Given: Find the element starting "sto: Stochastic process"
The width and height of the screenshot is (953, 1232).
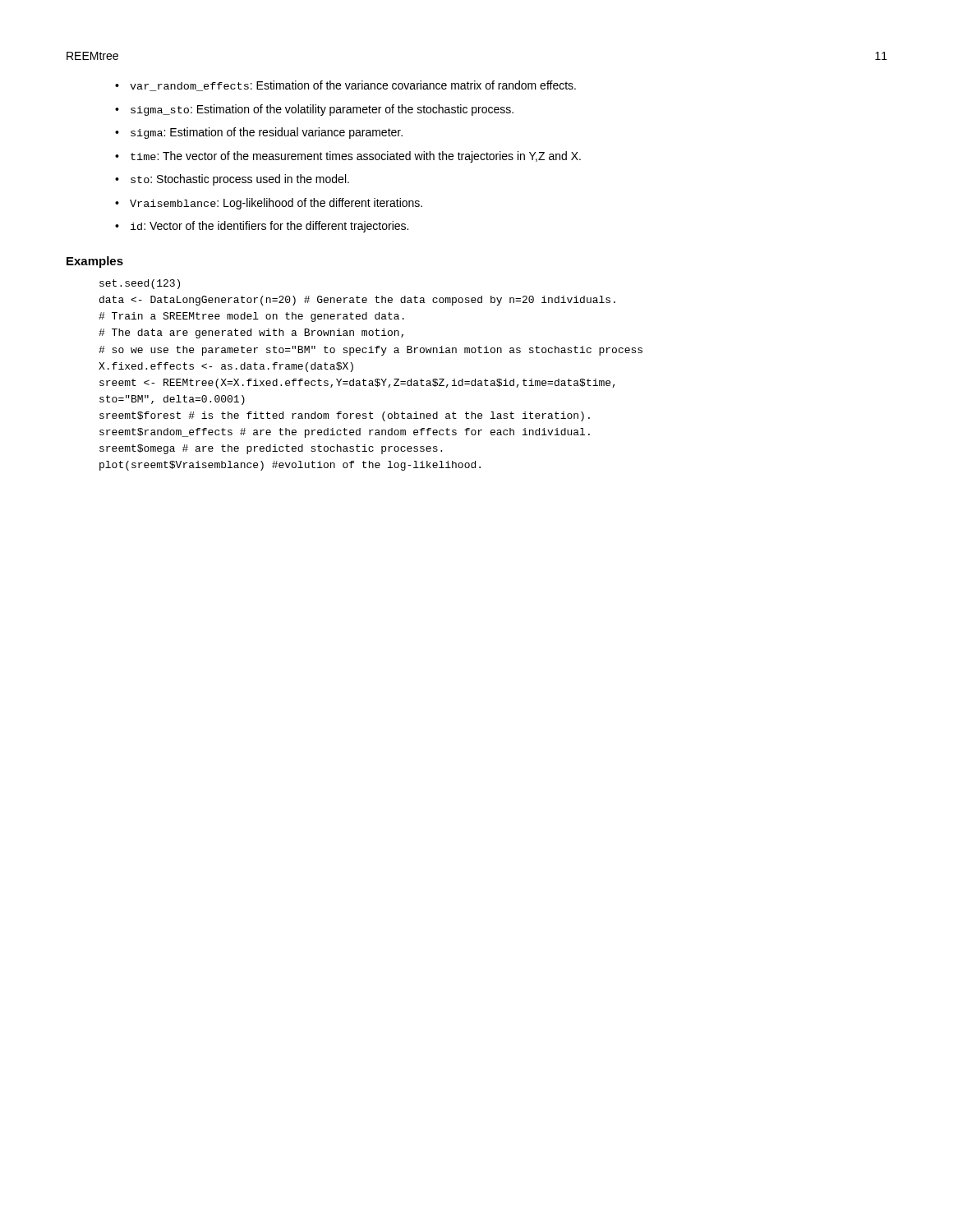Looking at the screenshot, I should [x=240, y=180].
